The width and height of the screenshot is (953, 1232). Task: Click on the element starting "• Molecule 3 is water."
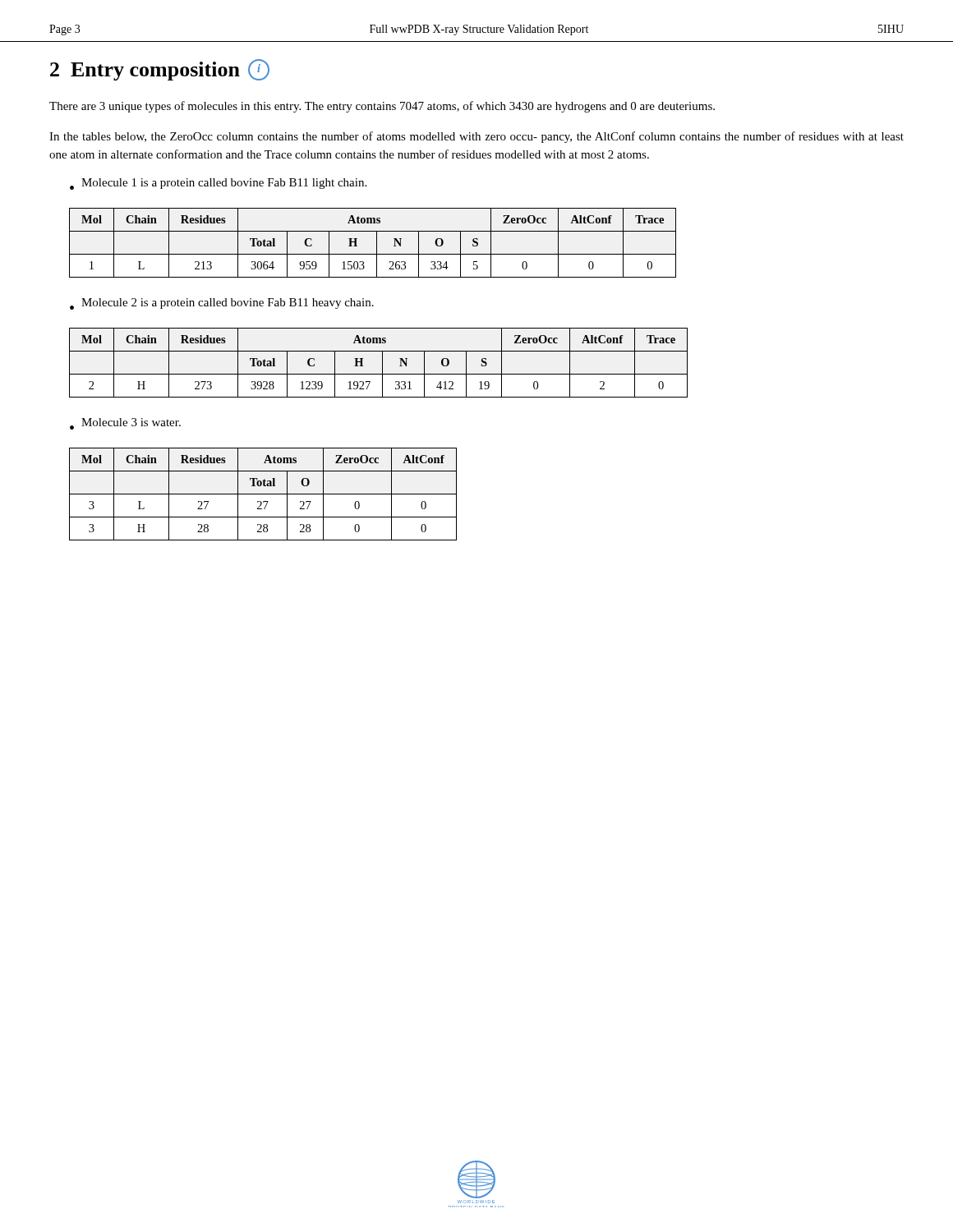(125, 425)
